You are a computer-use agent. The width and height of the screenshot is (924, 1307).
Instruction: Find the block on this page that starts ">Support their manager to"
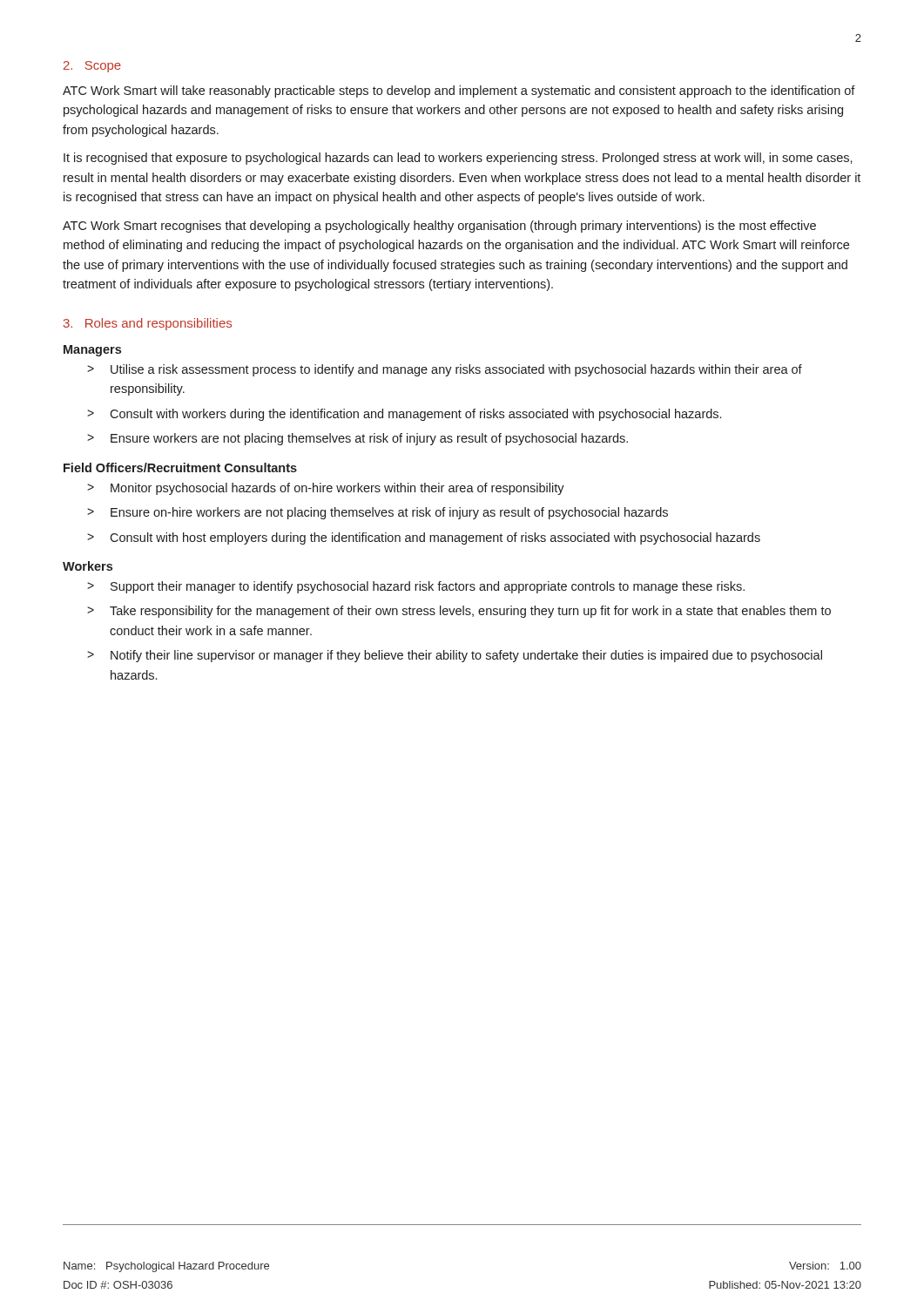tap(462, 587)
